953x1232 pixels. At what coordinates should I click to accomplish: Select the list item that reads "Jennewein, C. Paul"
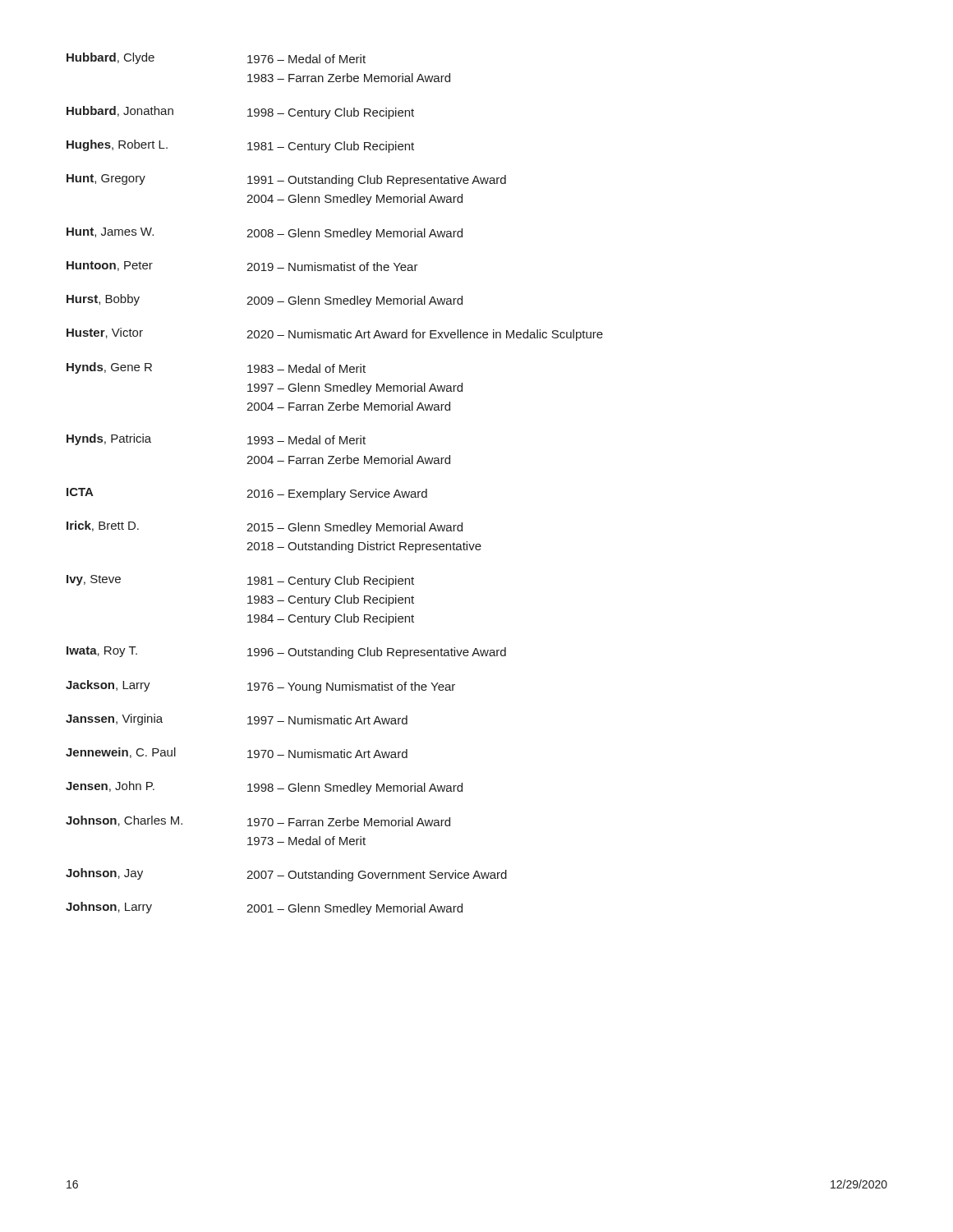click(120, 753)
